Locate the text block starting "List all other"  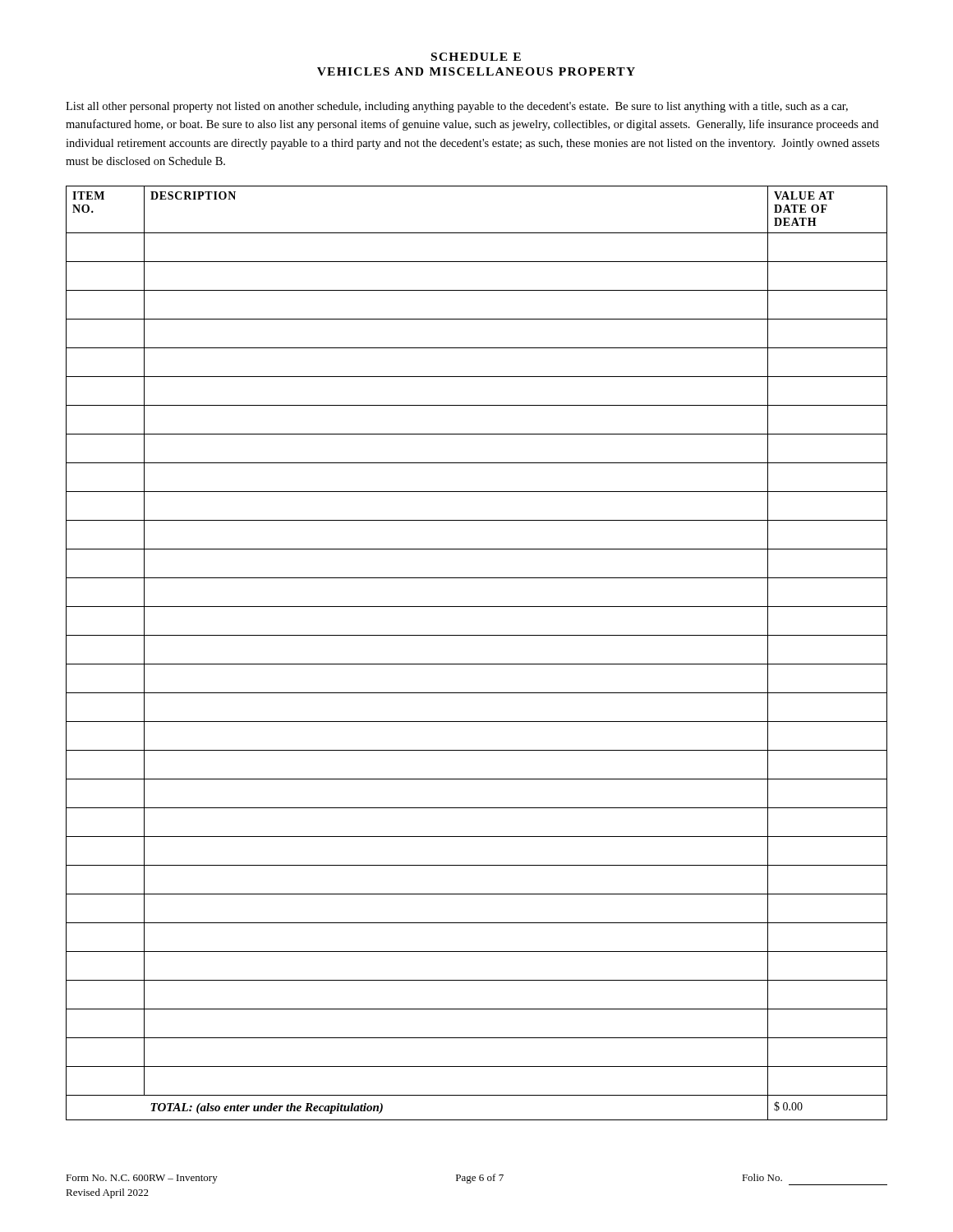[x=473, y=134]
